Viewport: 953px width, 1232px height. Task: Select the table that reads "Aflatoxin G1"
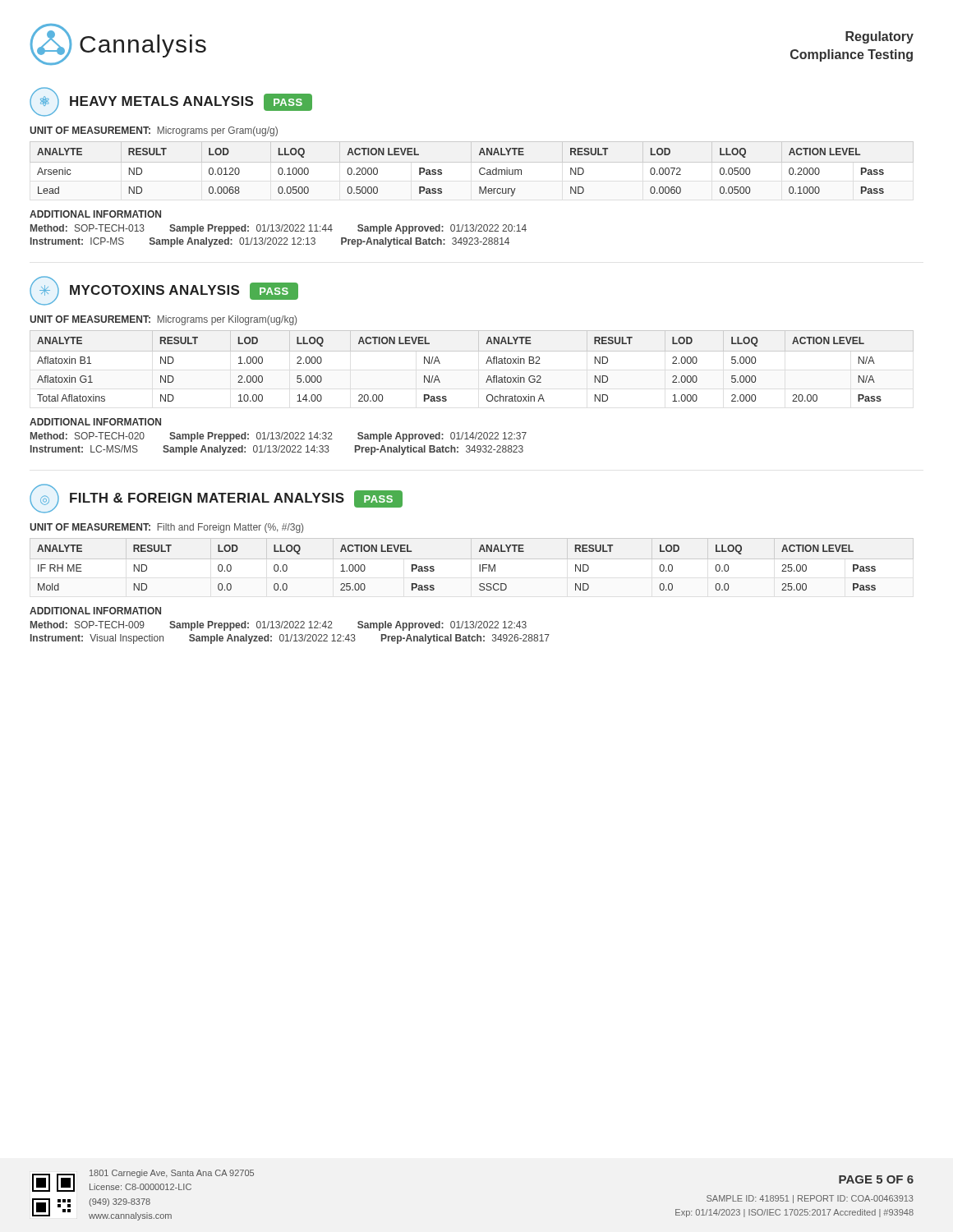(472, 369)
